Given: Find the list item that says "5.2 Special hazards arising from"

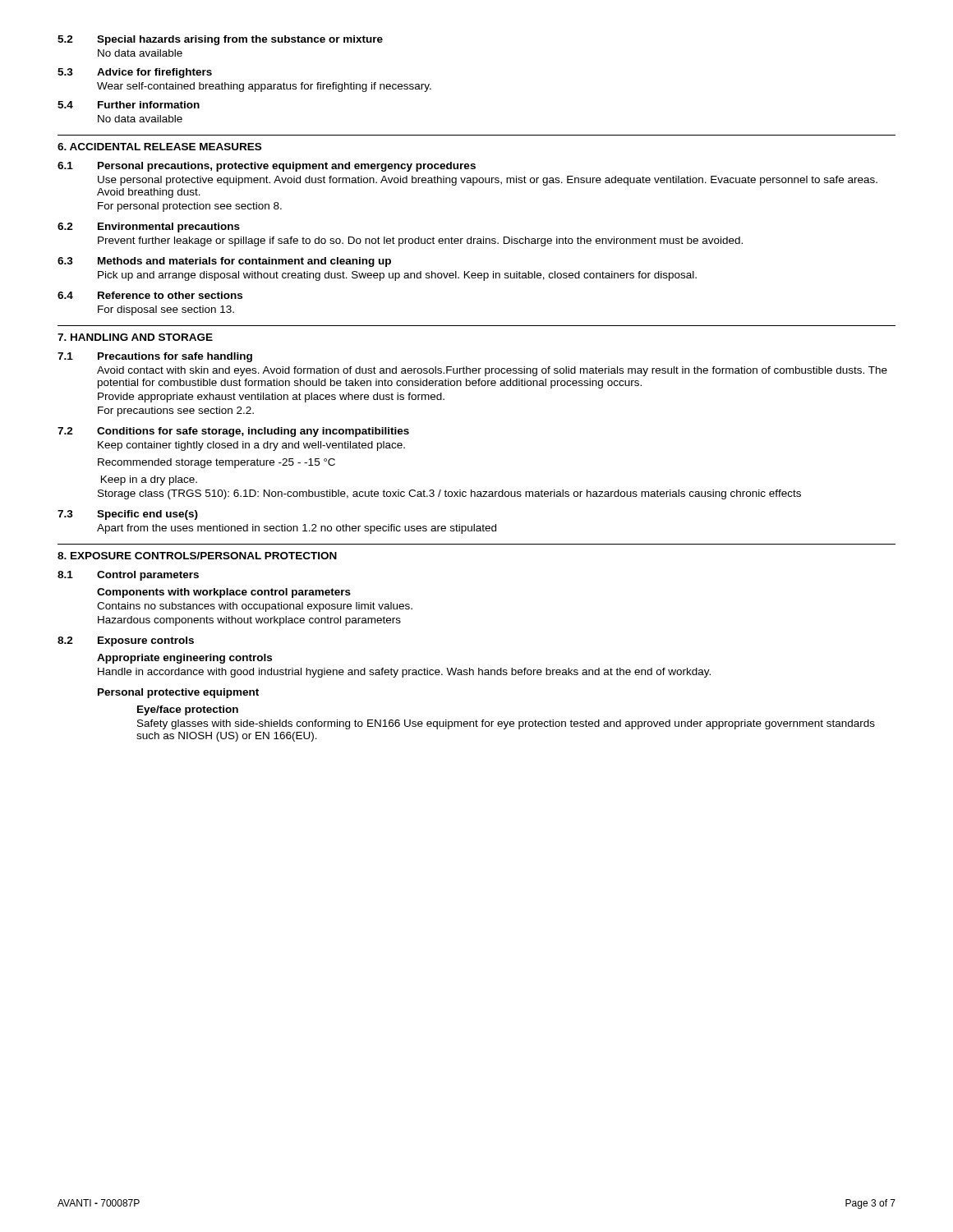Looking at the screenshot, I should coord(220,40).
